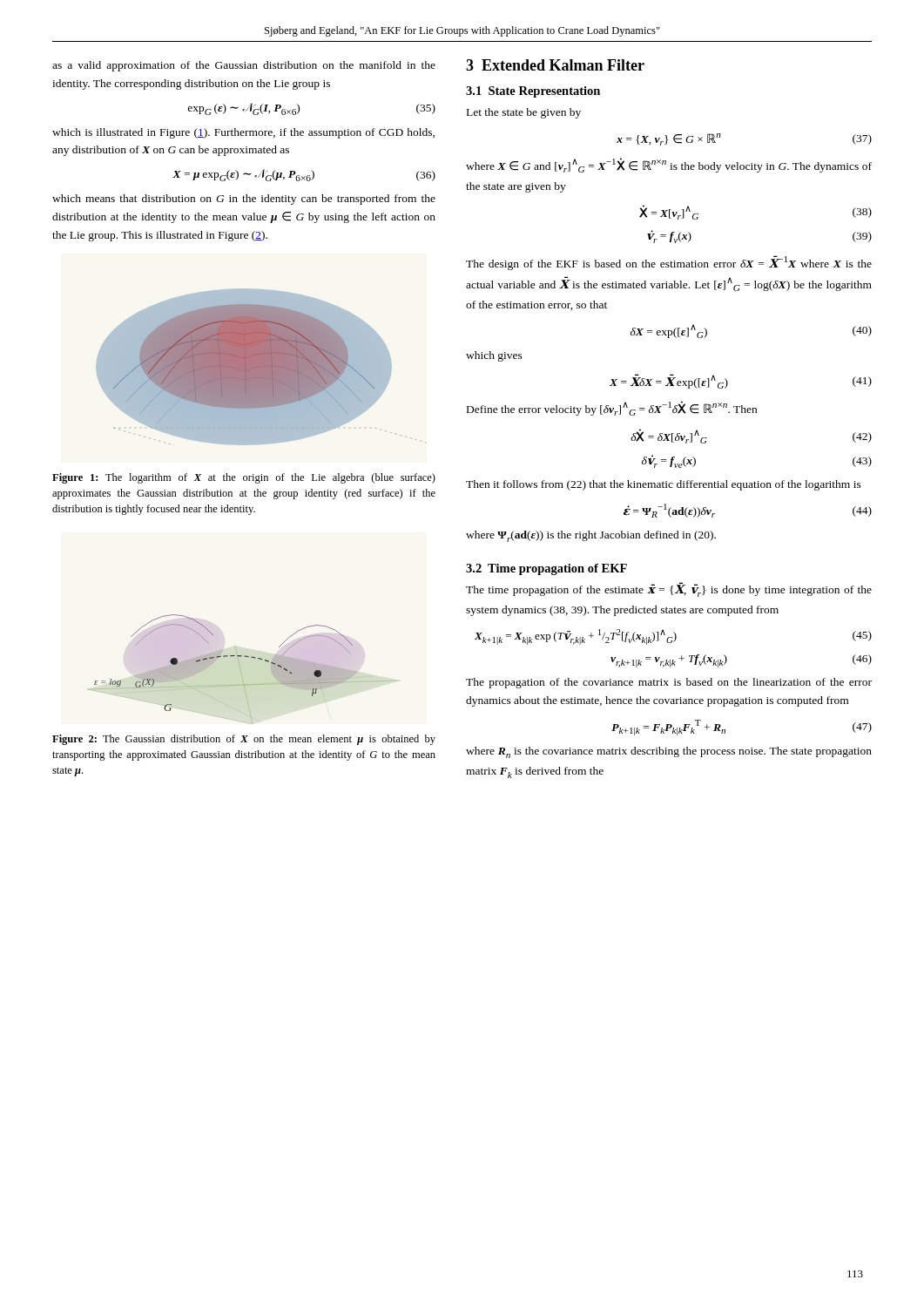Click on the text starting "Pk+1|k = FkPk|kFkT + Rn (47)"
The width and height of the screenshot is (924, 1307).
(669, 726)
